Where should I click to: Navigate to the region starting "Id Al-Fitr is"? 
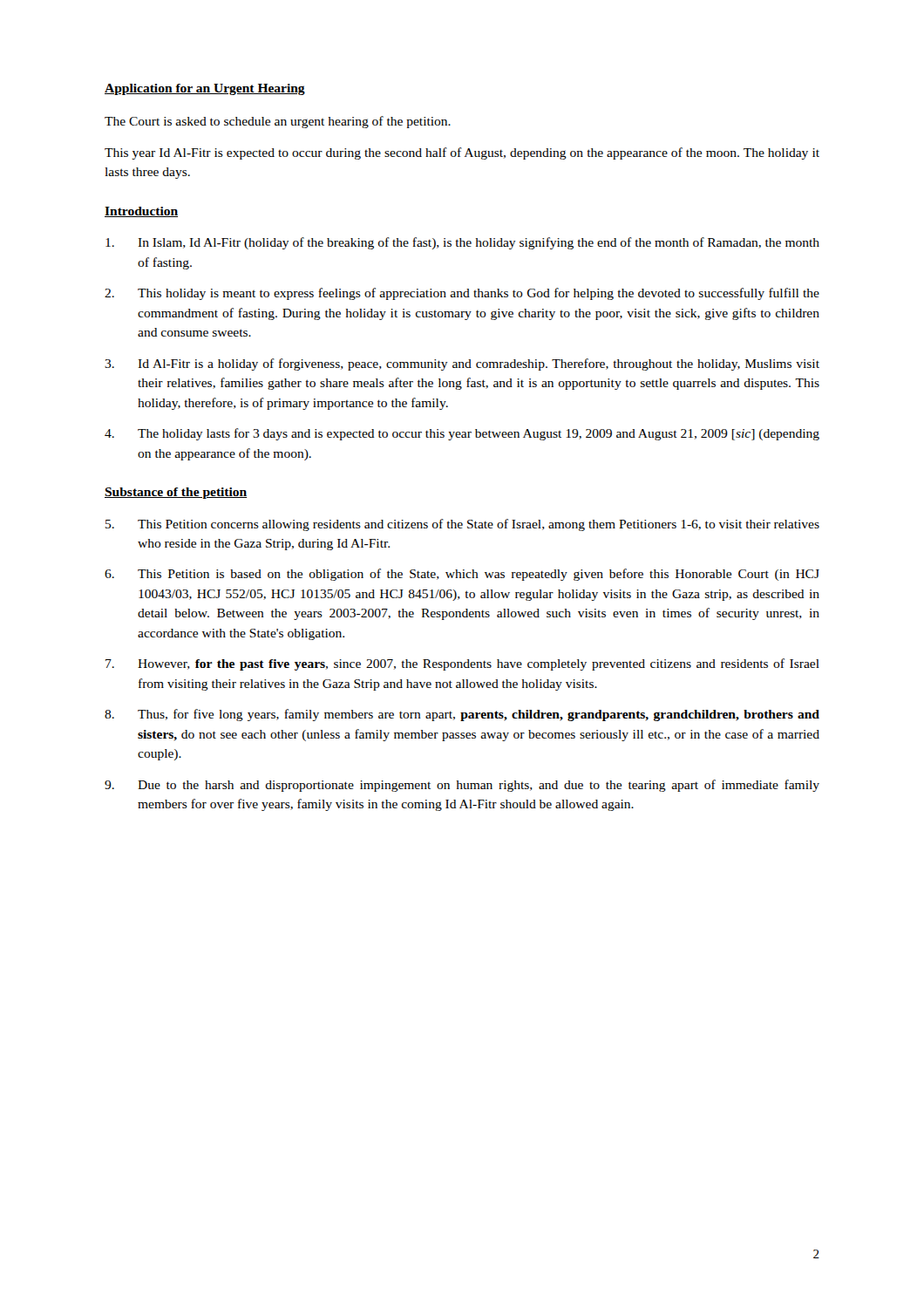tap(479, 383)
